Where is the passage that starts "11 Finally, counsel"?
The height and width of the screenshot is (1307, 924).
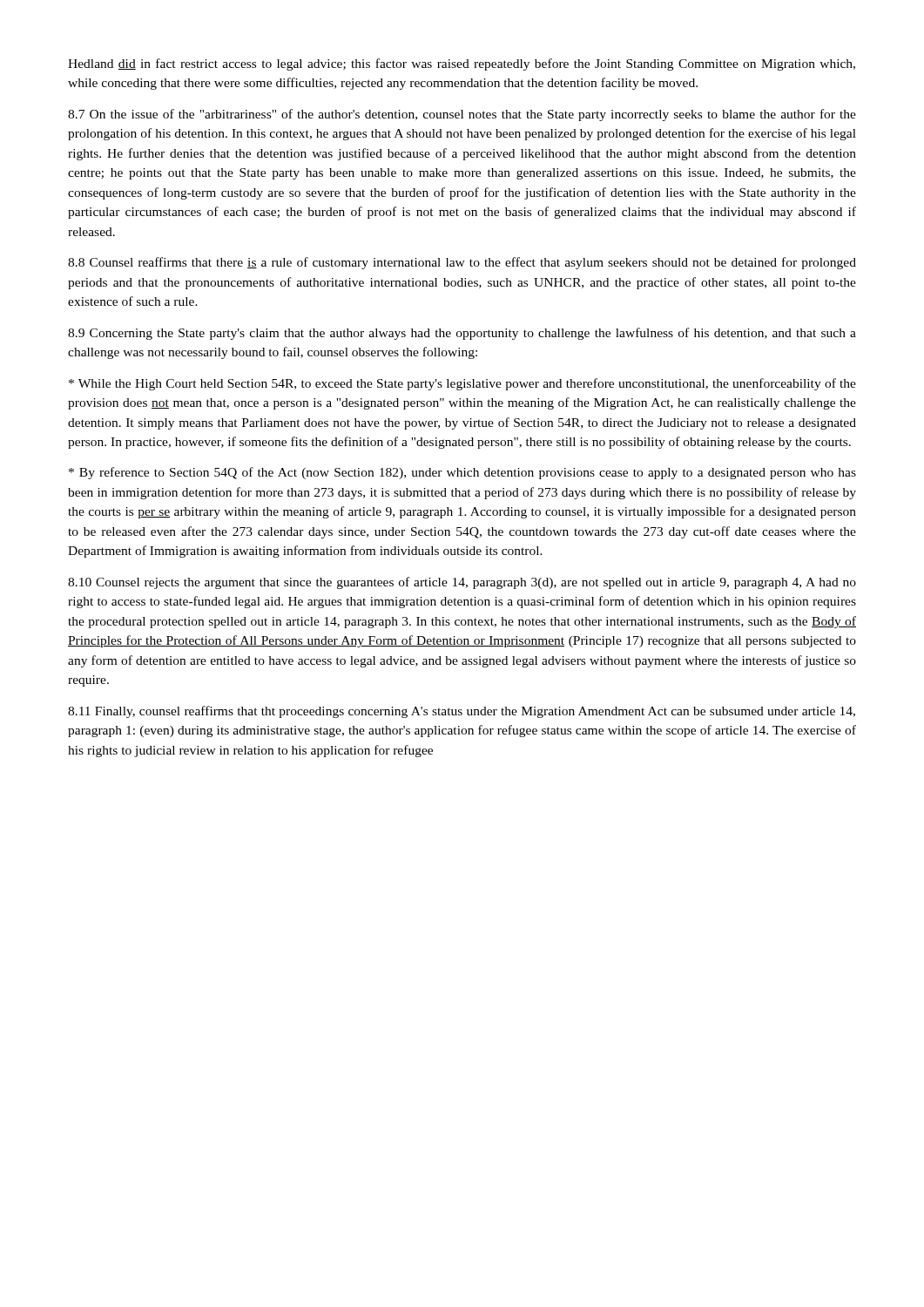462,730
